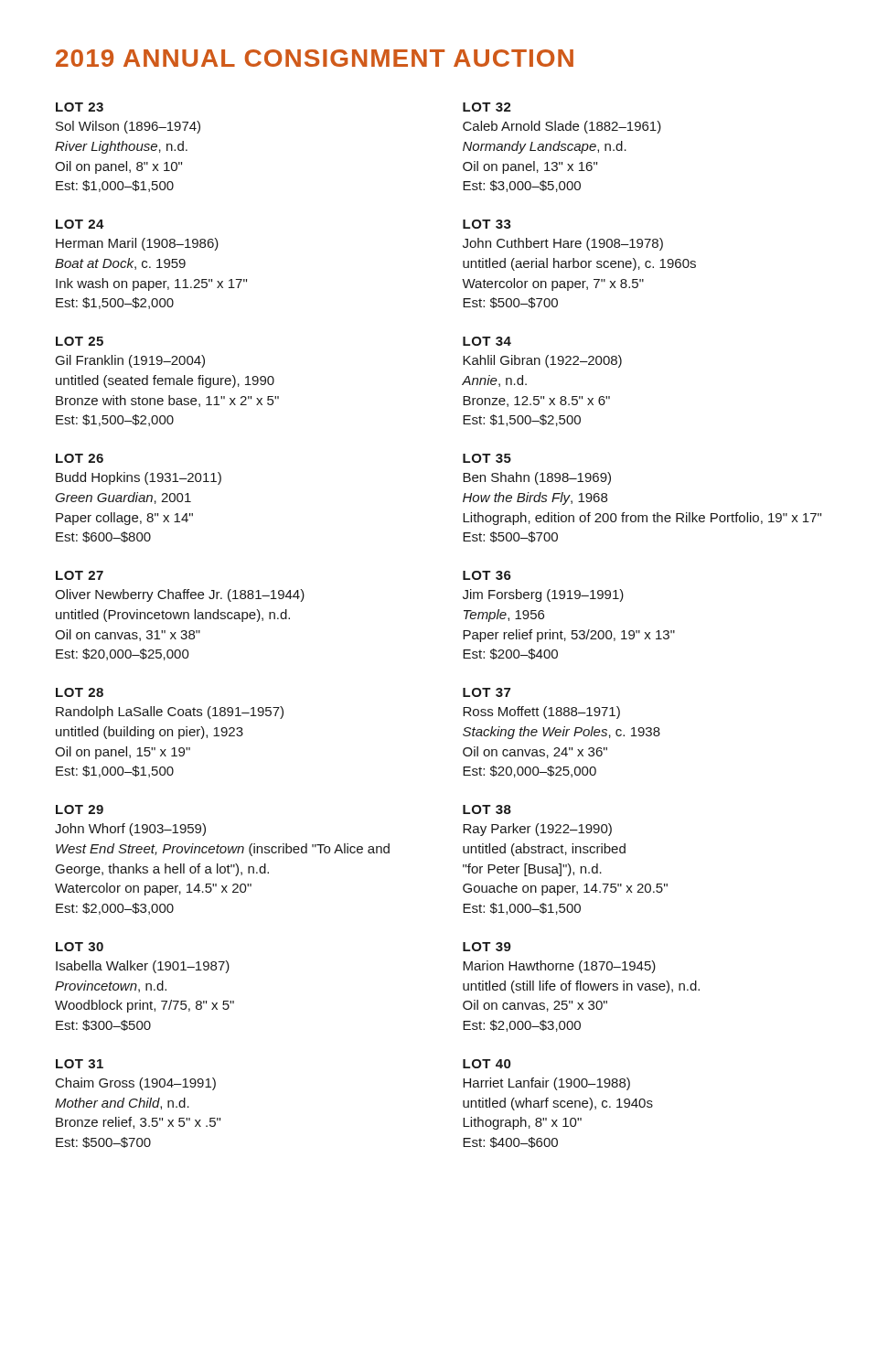Navigate to the text starting "LOT 31 Chaim Gross"
The height and width of the screenshot is (1372, 888).
click(80, 1064)
